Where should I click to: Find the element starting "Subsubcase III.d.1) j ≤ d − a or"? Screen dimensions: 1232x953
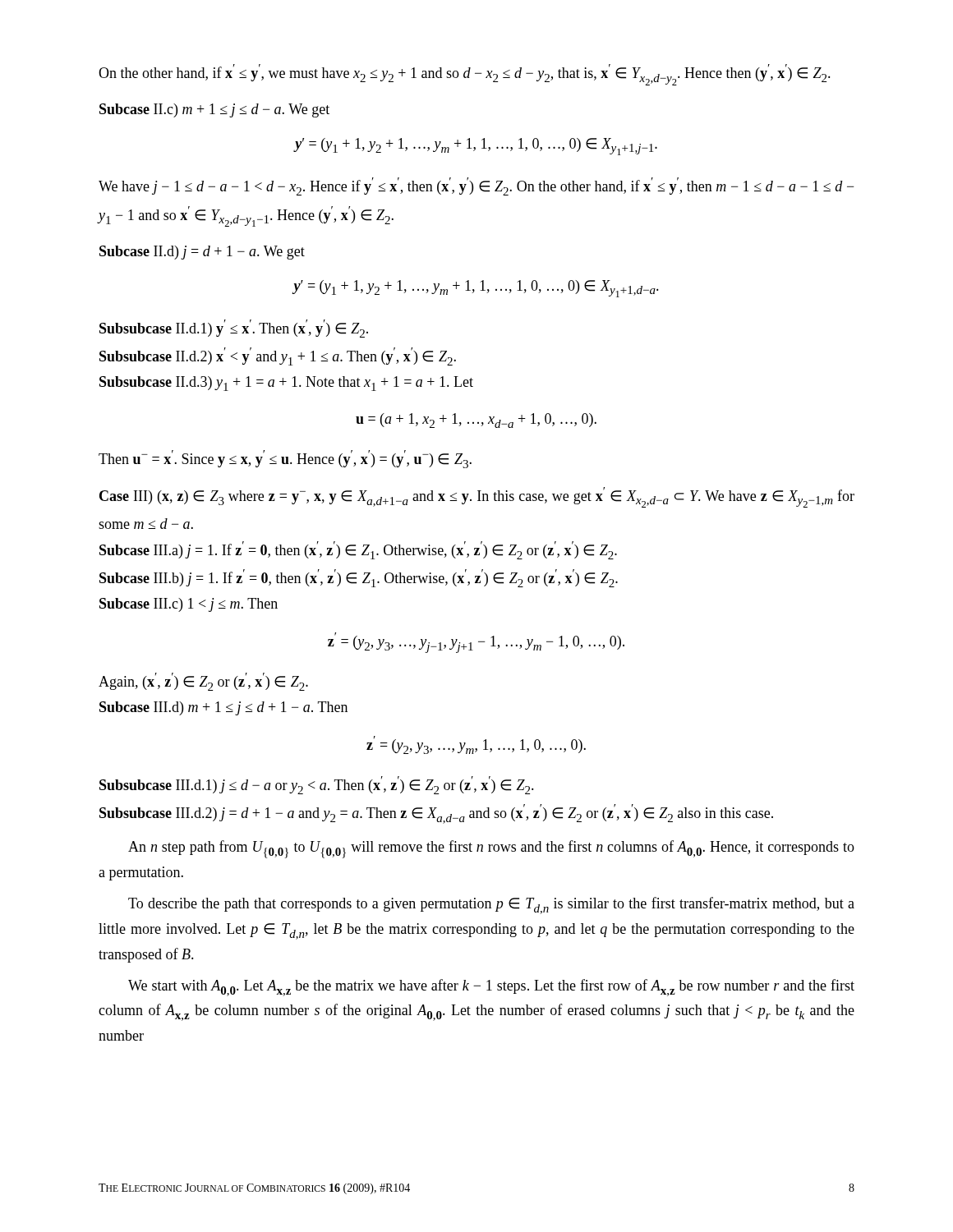click(476, 800)
